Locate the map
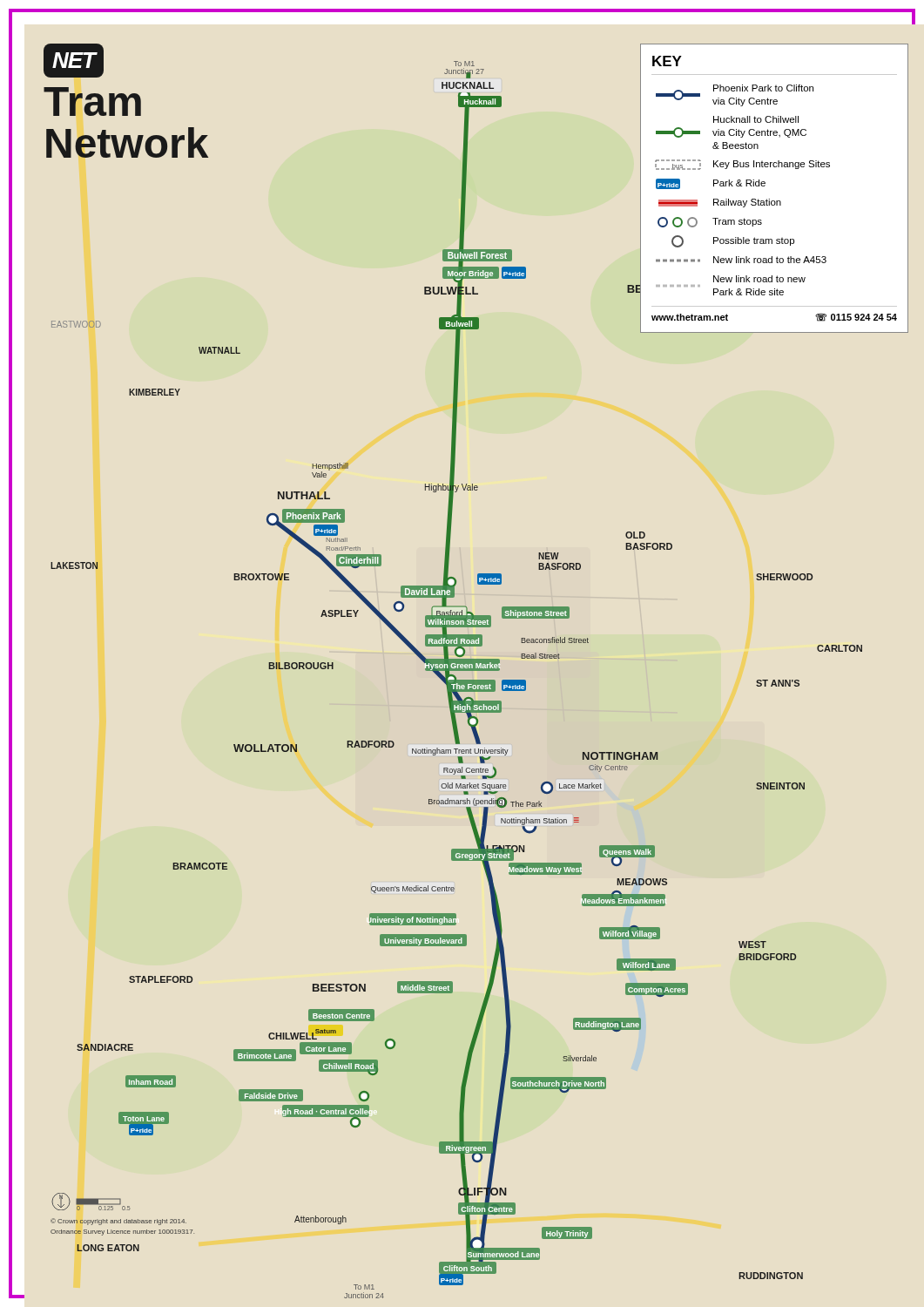 click(x=474, y=666)
